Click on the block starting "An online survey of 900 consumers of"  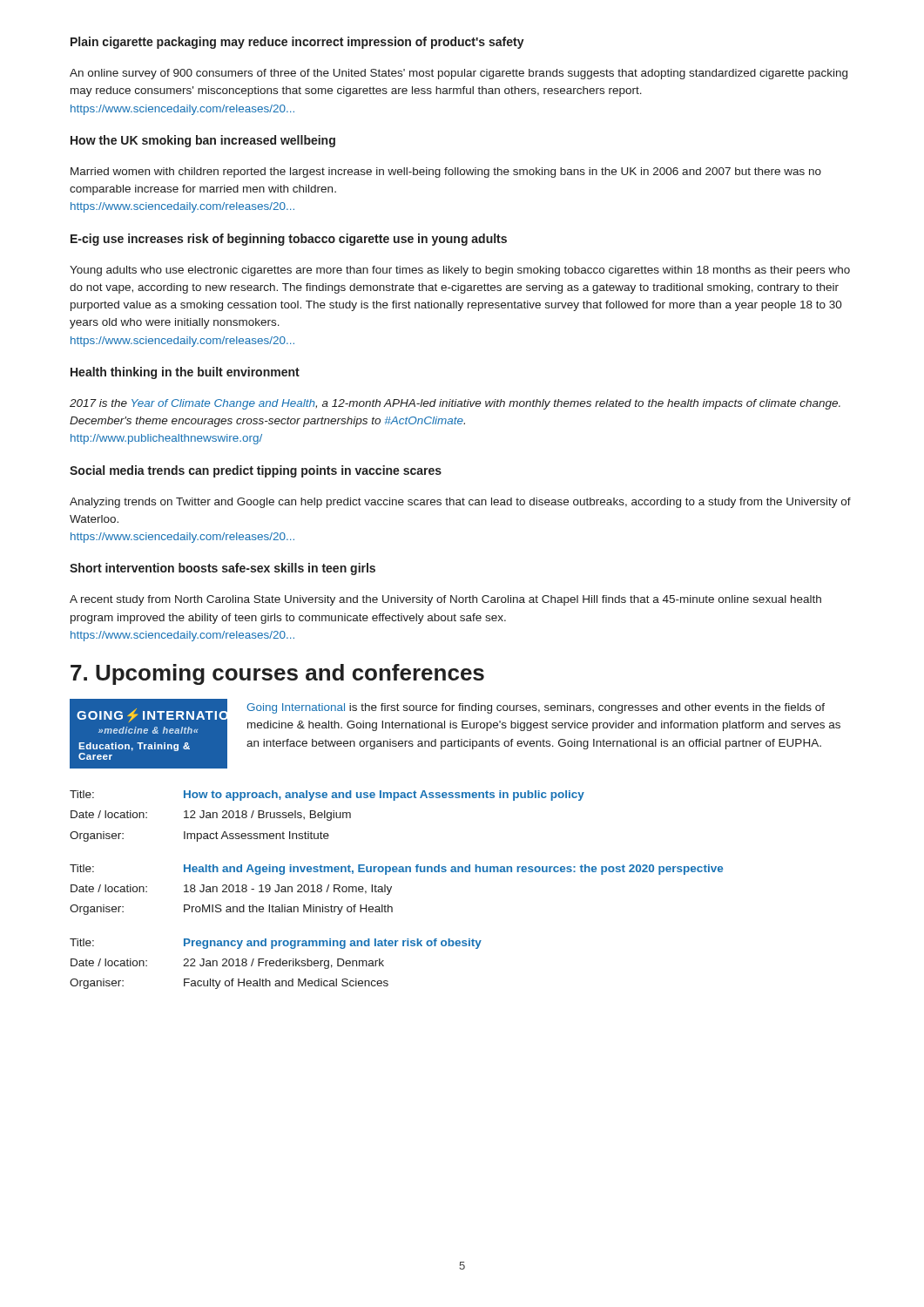click(462, 91)
